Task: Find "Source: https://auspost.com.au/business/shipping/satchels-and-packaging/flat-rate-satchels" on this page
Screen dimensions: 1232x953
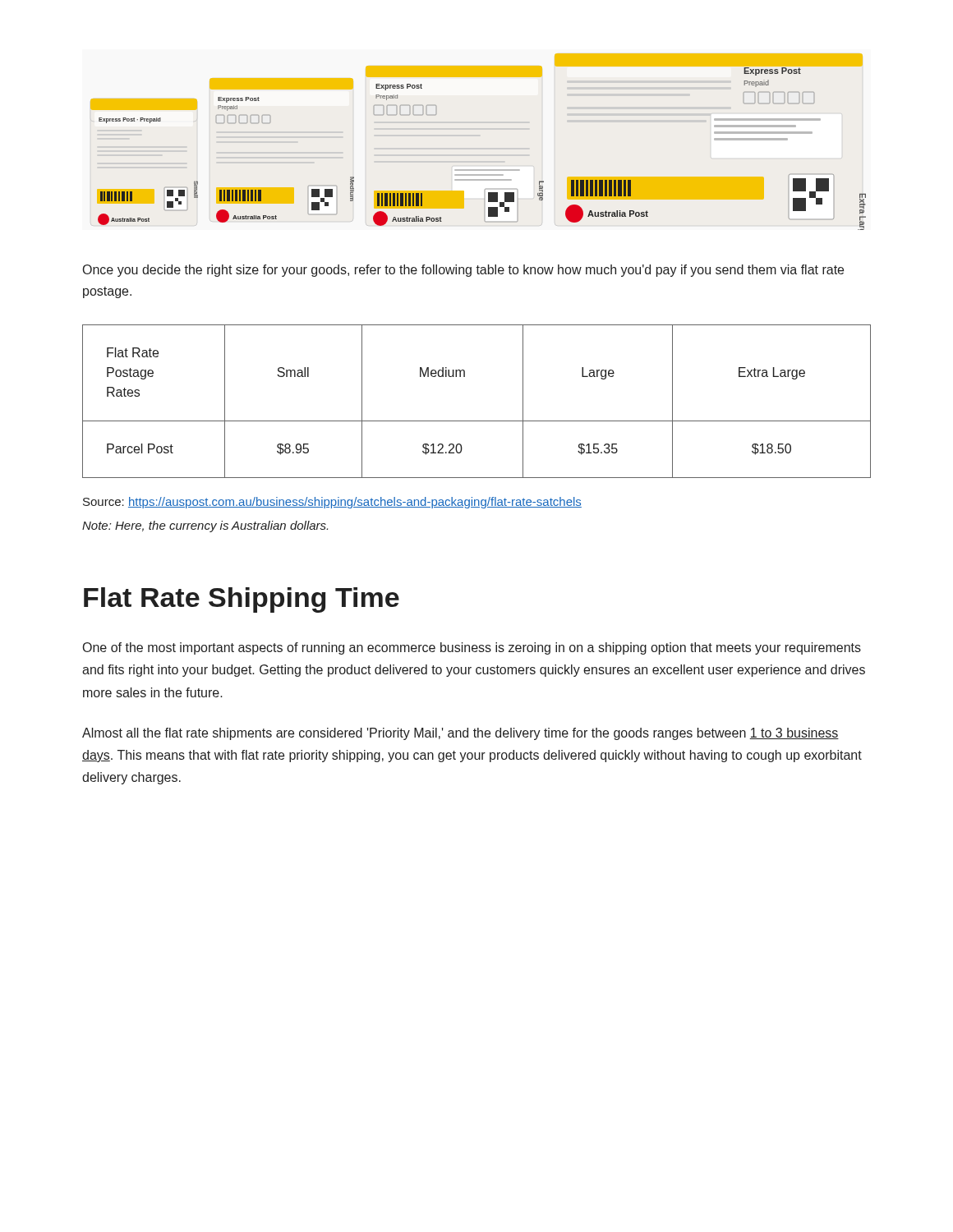Action: pos(332,502)
